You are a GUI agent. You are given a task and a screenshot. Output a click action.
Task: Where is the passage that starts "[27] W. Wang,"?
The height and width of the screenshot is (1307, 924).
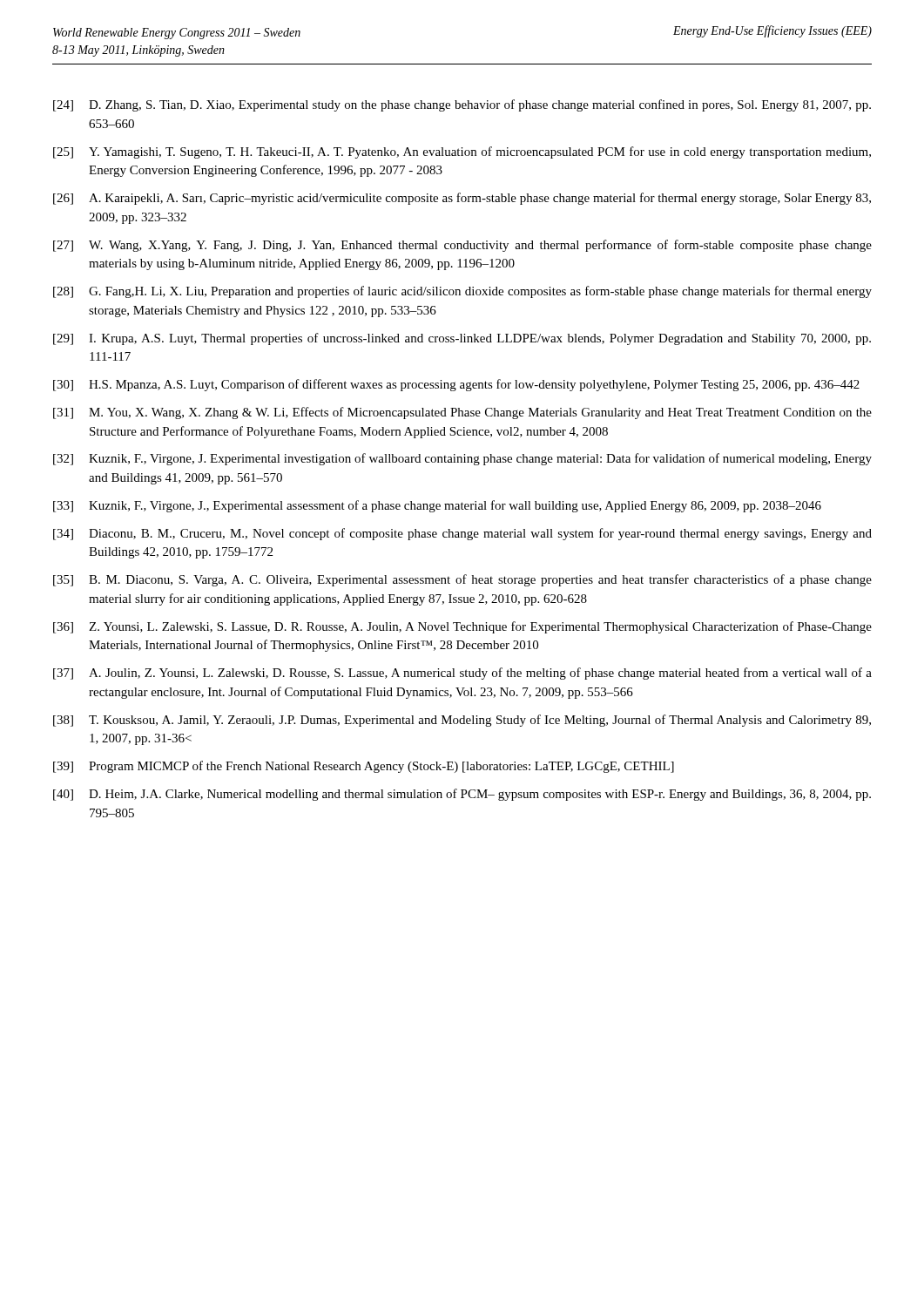(x=462, y=255)
